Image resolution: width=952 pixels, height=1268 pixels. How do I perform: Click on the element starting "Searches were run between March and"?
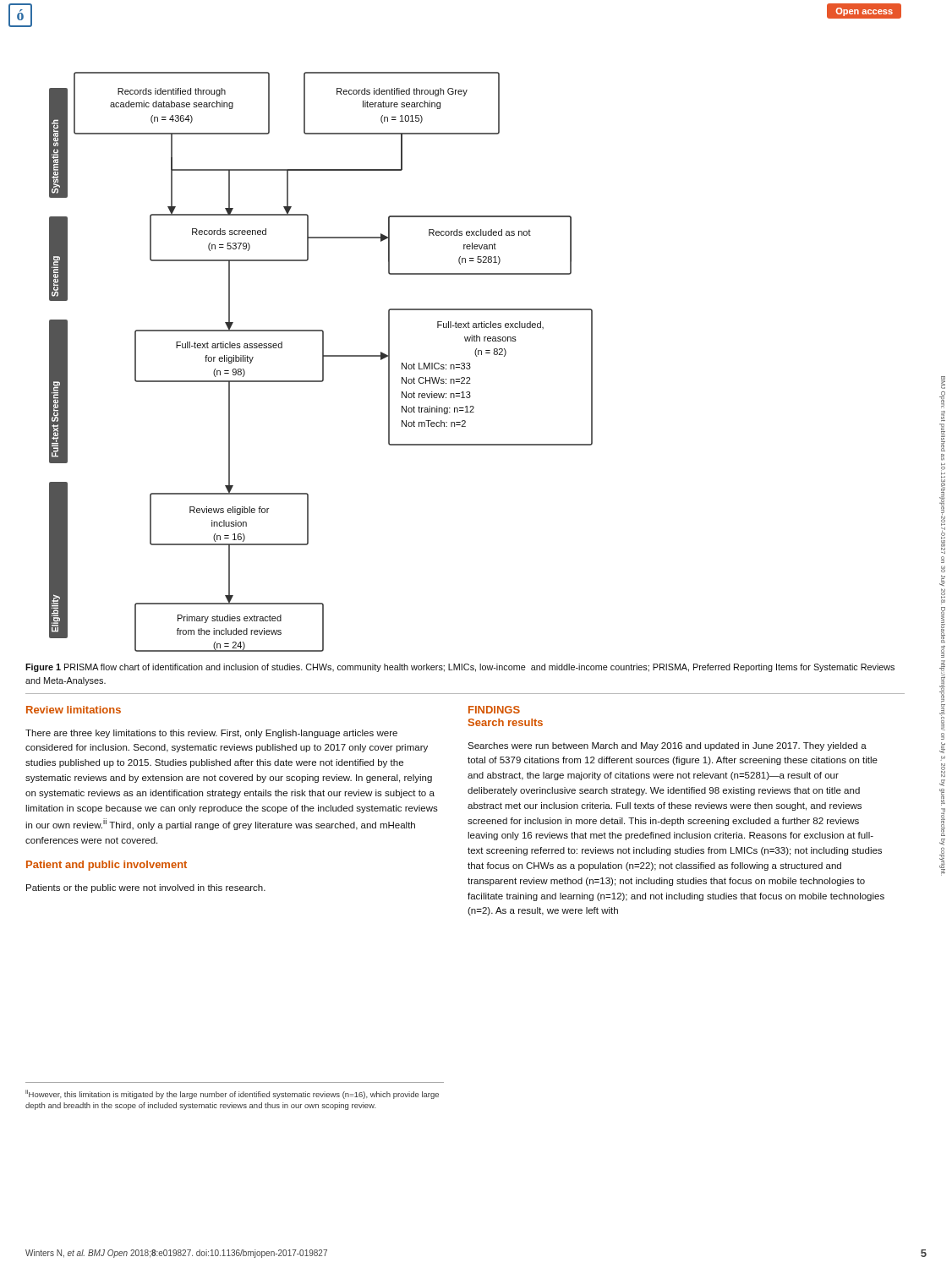click(x=677, y=829)
